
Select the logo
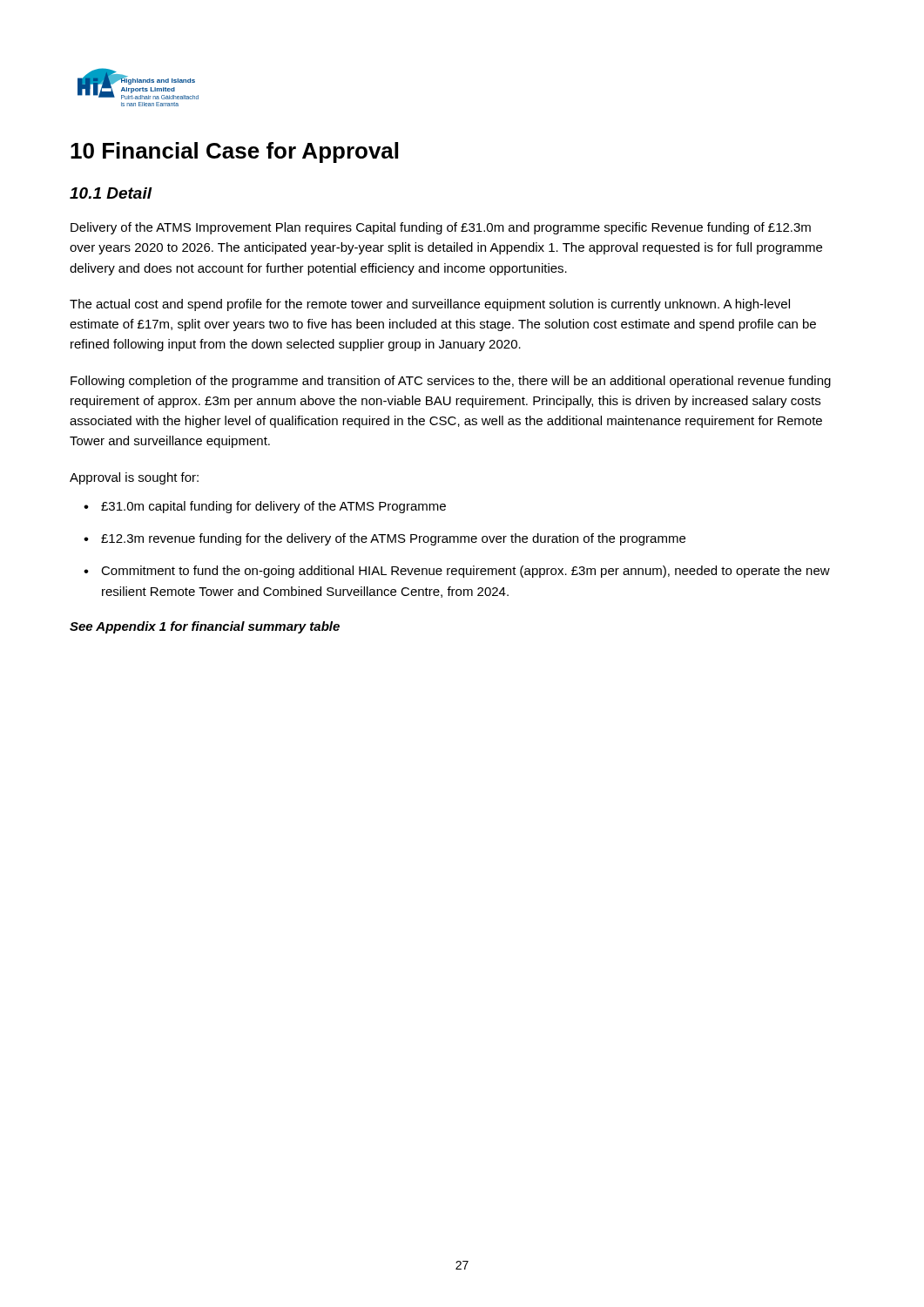(453, 83)
